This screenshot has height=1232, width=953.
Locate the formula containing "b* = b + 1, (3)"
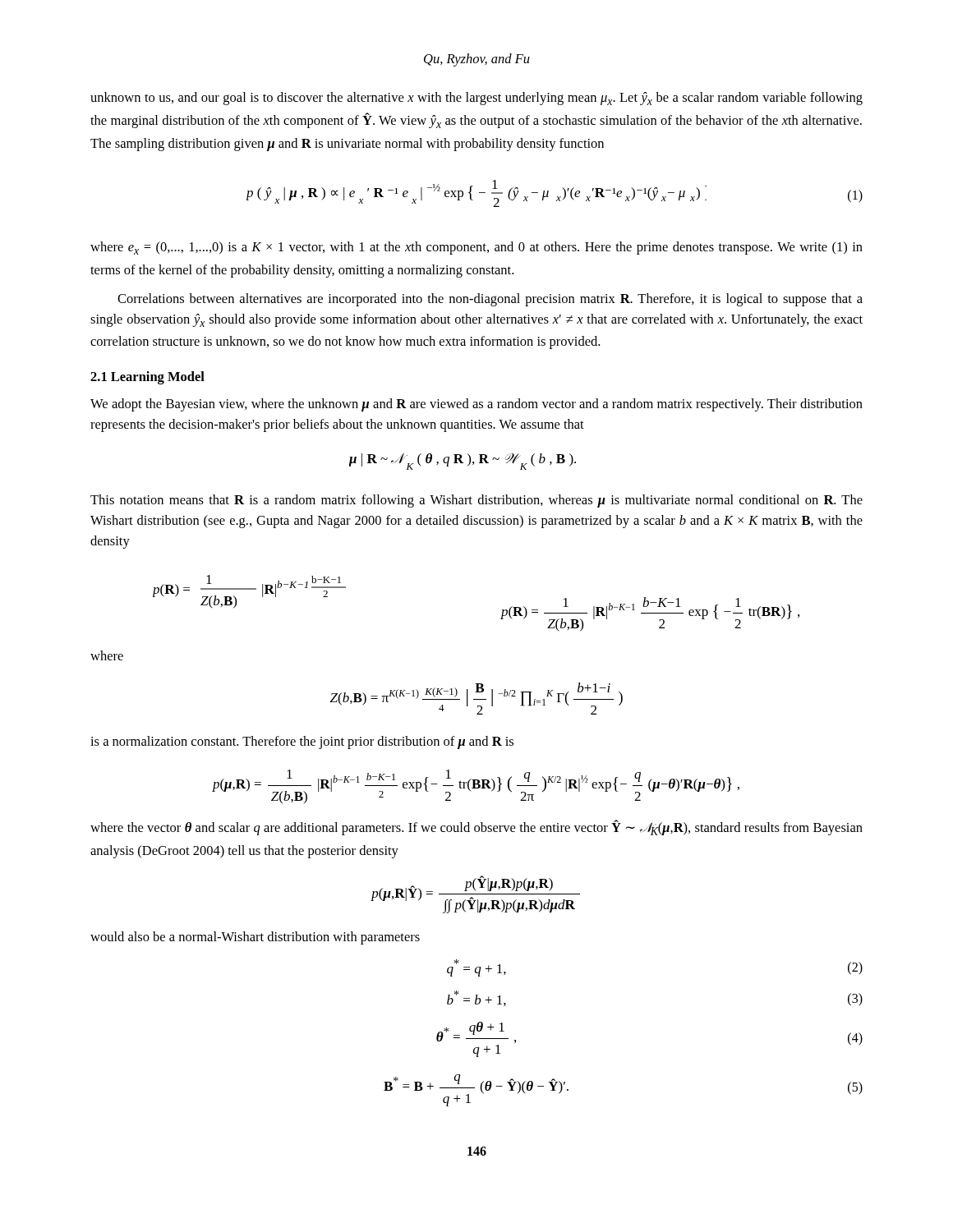click(x=478, y=998)
